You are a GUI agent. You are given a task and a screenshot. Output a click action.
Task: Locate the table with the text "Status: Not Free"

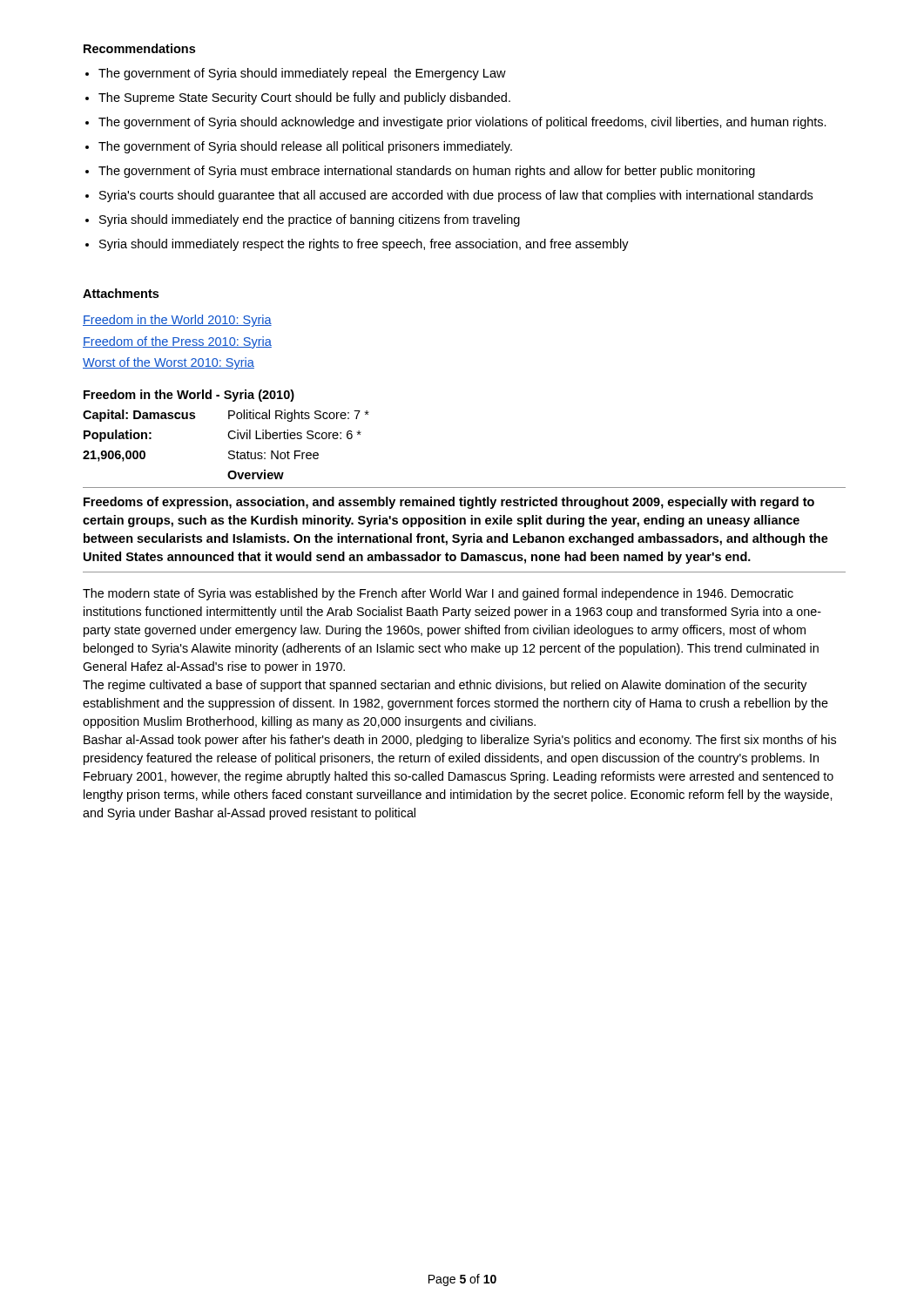[464, 445]
